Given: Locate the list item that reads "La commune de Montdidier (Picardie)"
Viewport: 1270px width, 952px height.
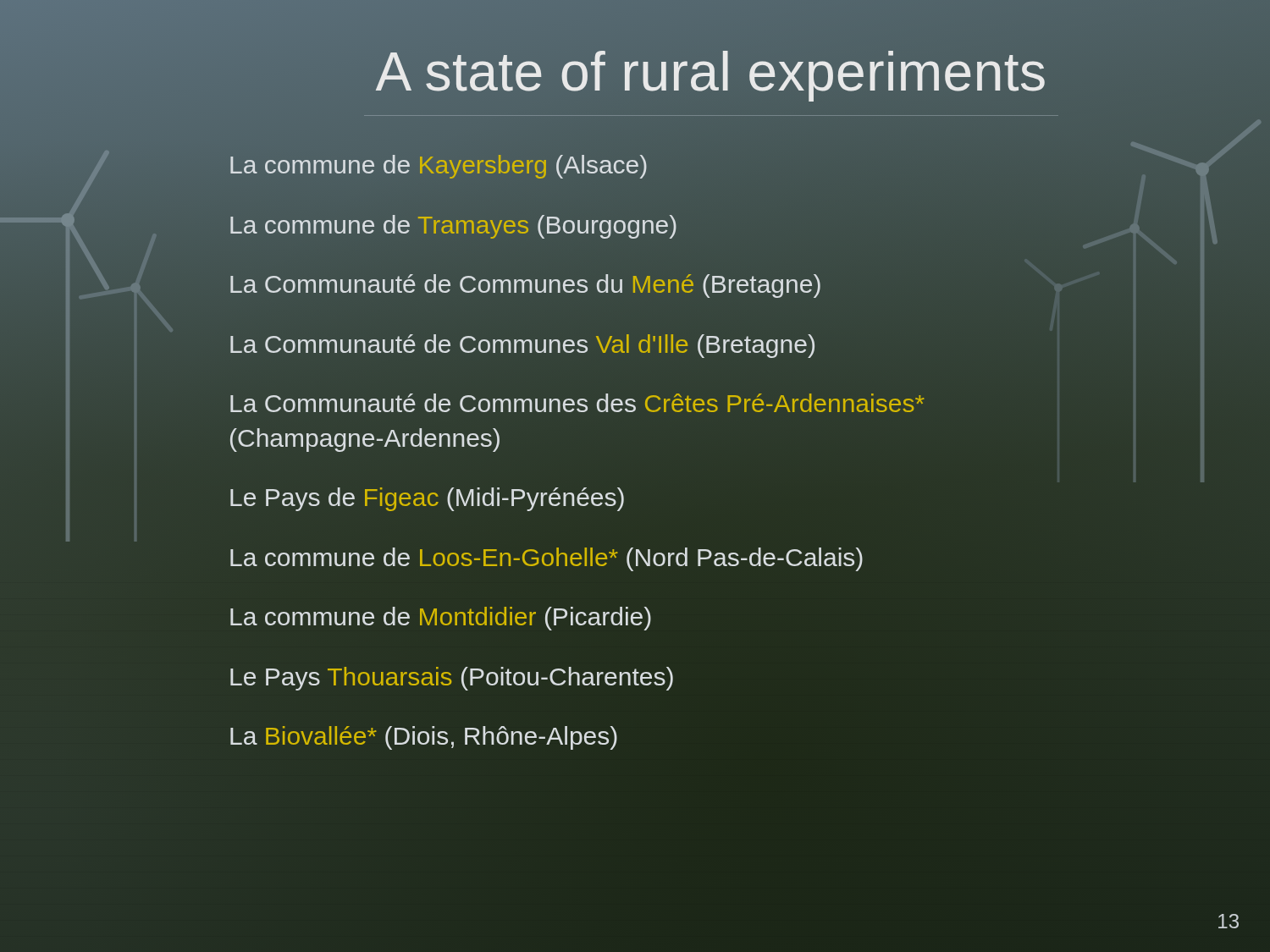Looking at the screenshot, I should point(440,616).
